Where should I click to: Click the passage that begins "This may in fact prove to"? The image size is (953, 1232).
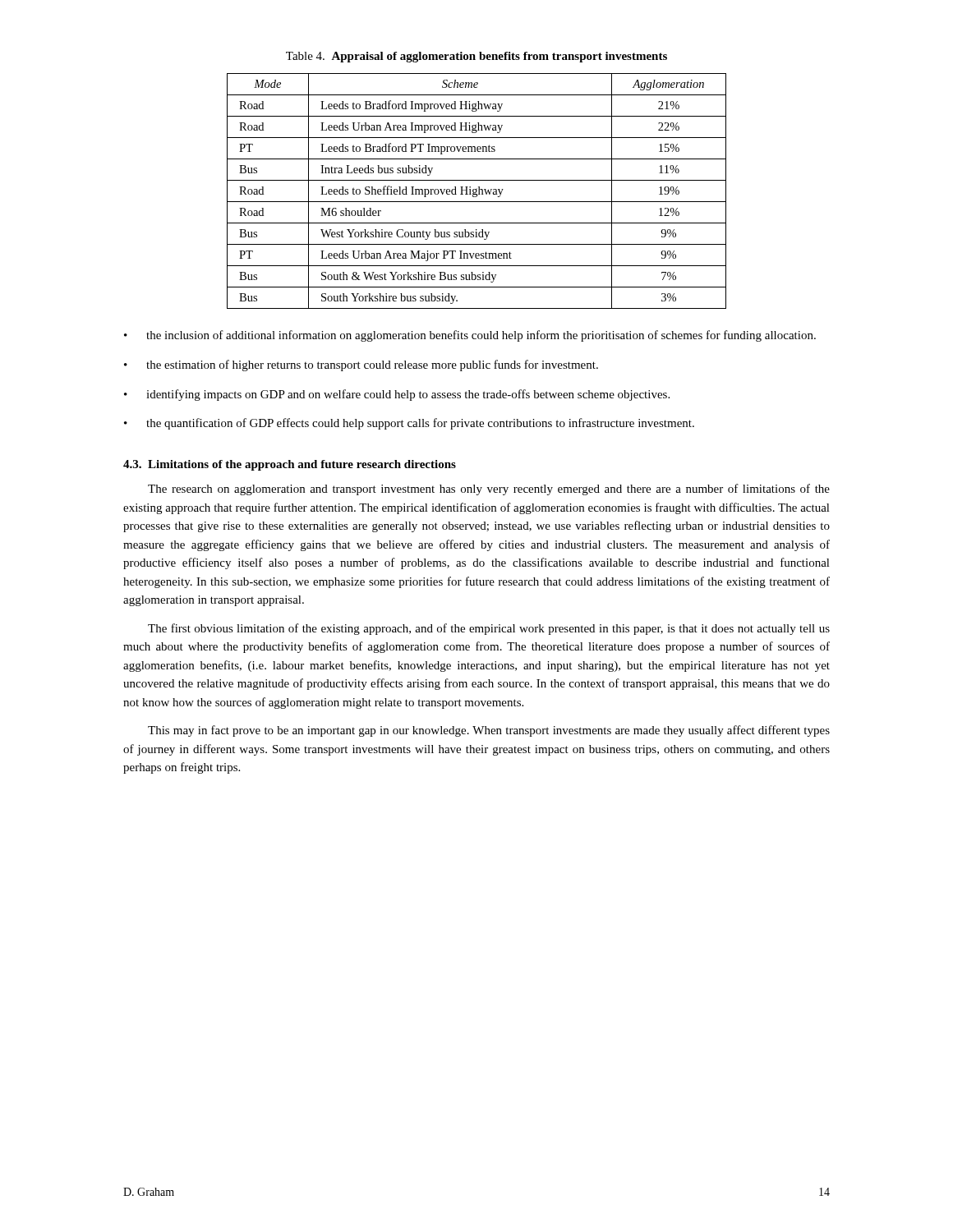coord(476,749)
